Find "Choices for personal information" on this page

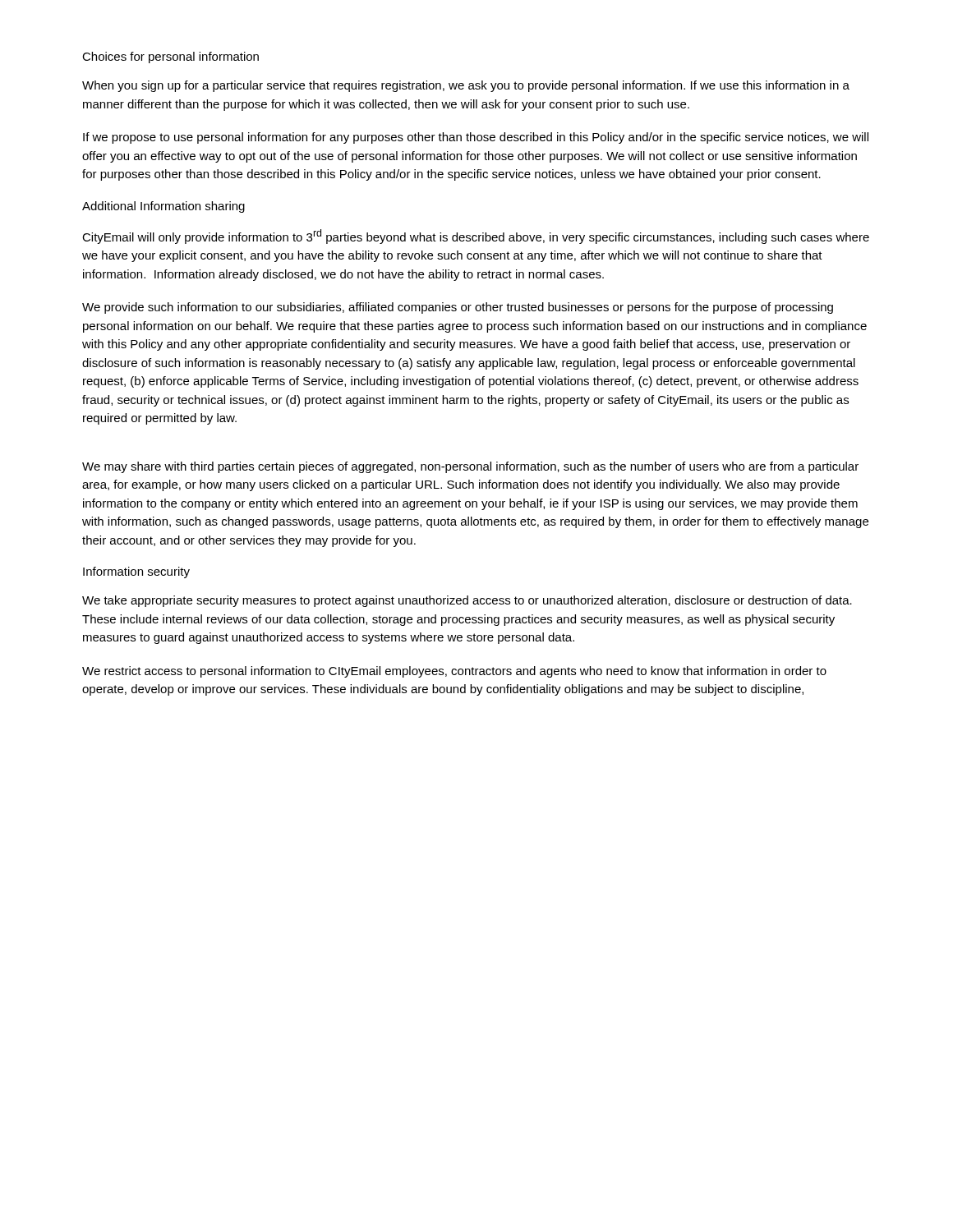[171, 56]
